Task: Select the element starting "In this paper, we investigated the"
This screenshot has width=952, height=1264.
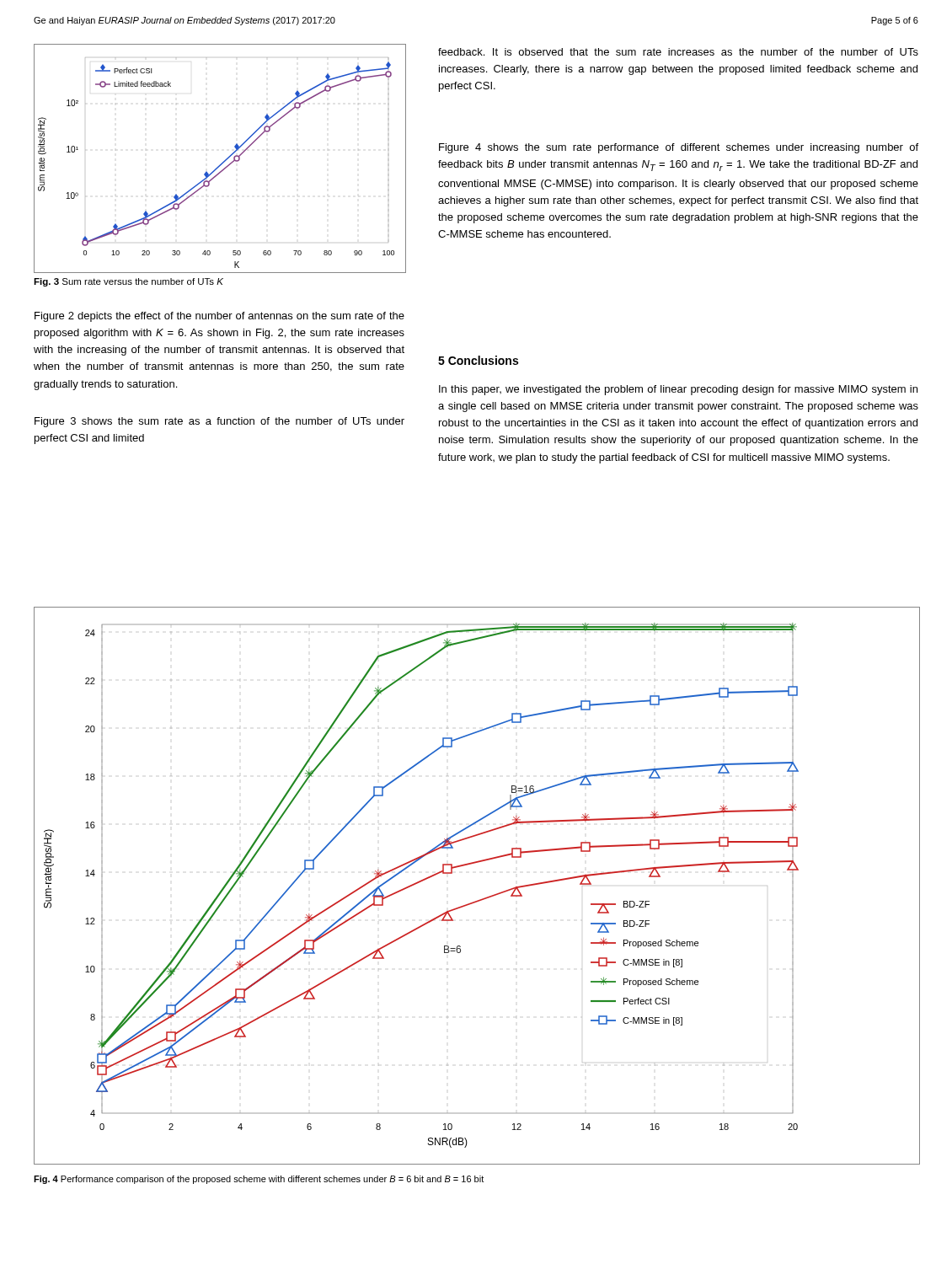Action: 678,423
